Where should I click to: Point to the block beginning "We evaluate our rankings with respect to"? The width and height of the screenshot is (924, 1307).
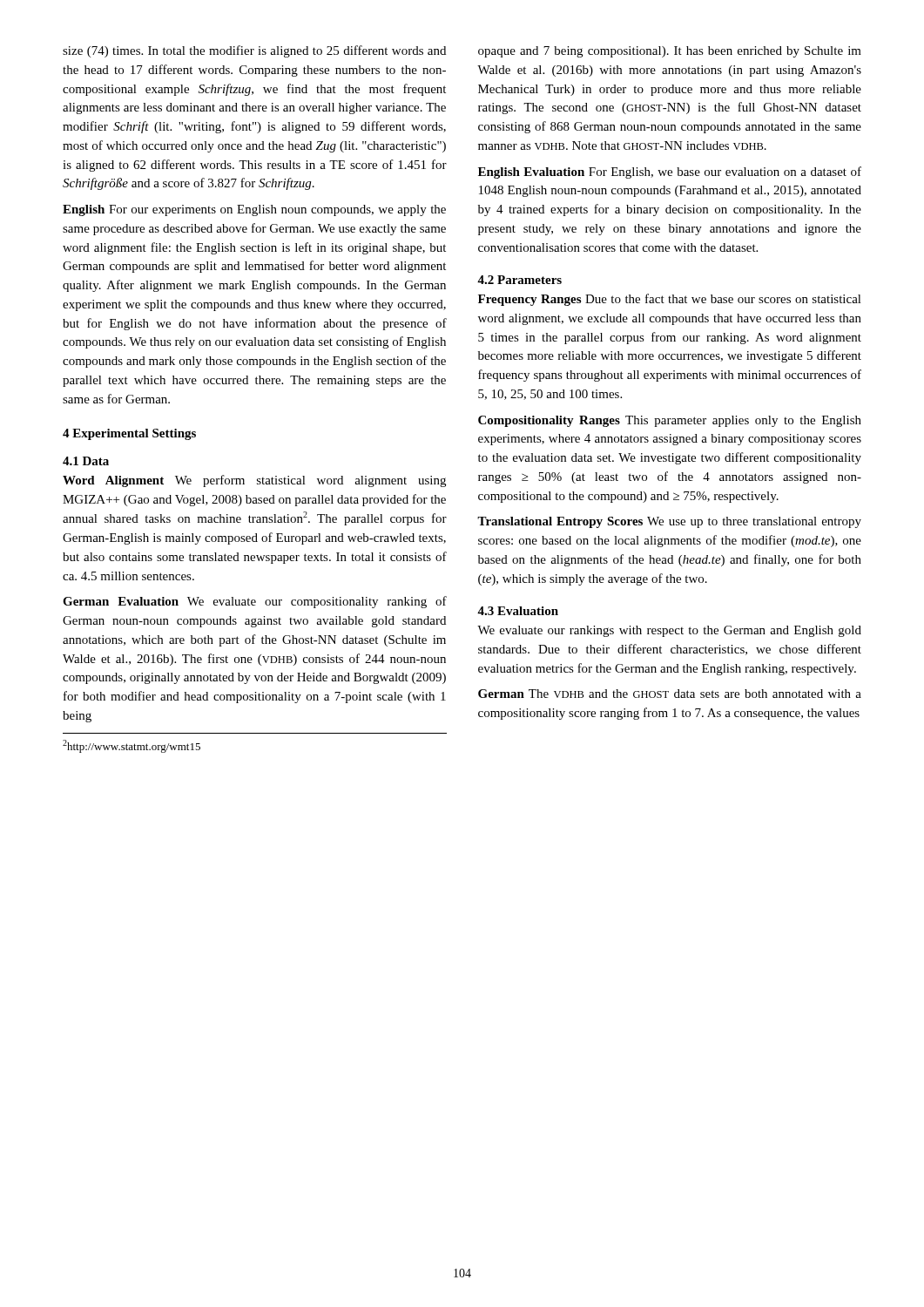pos(669,650)
